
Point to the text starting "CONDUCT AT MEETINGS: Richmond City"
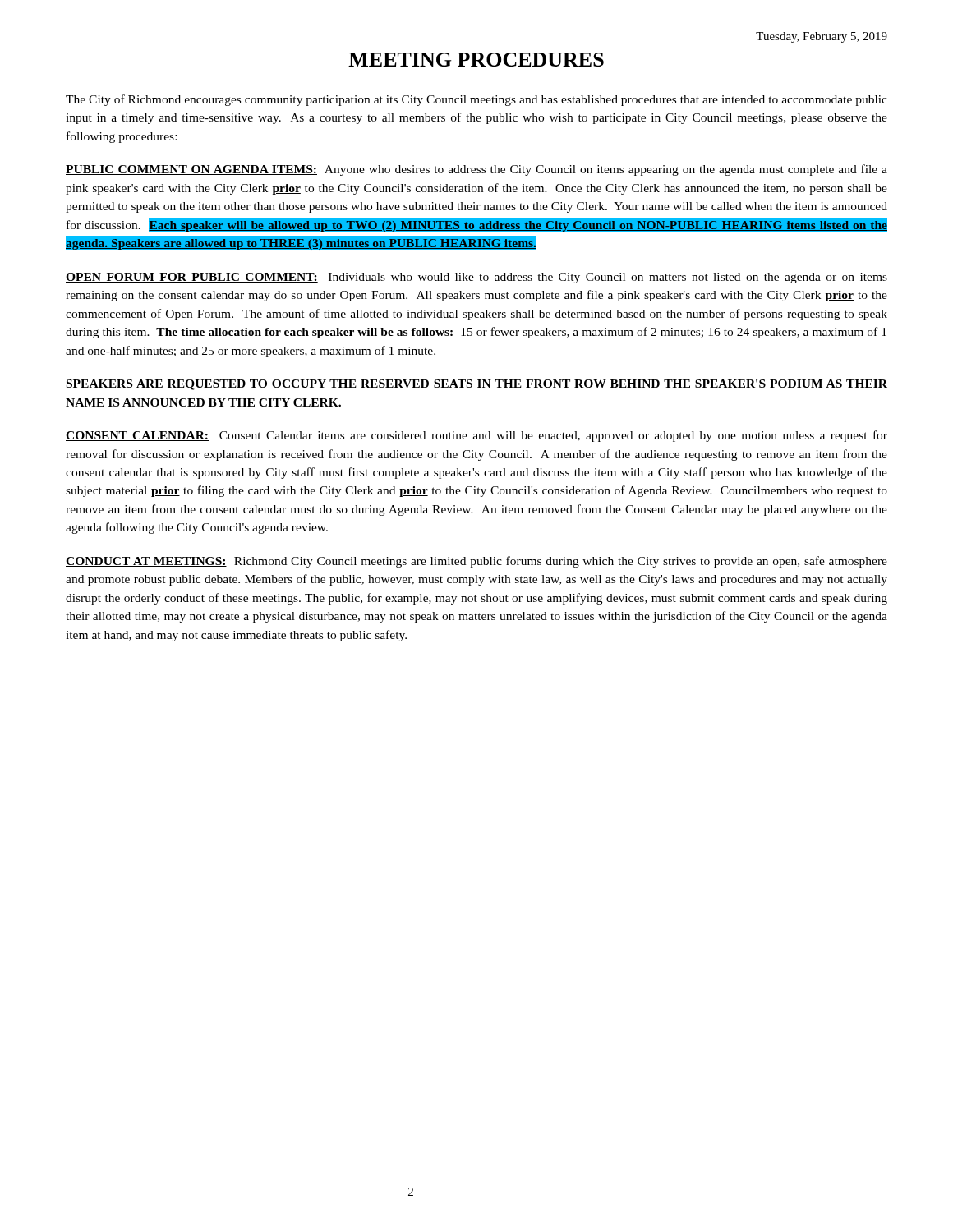476,597
